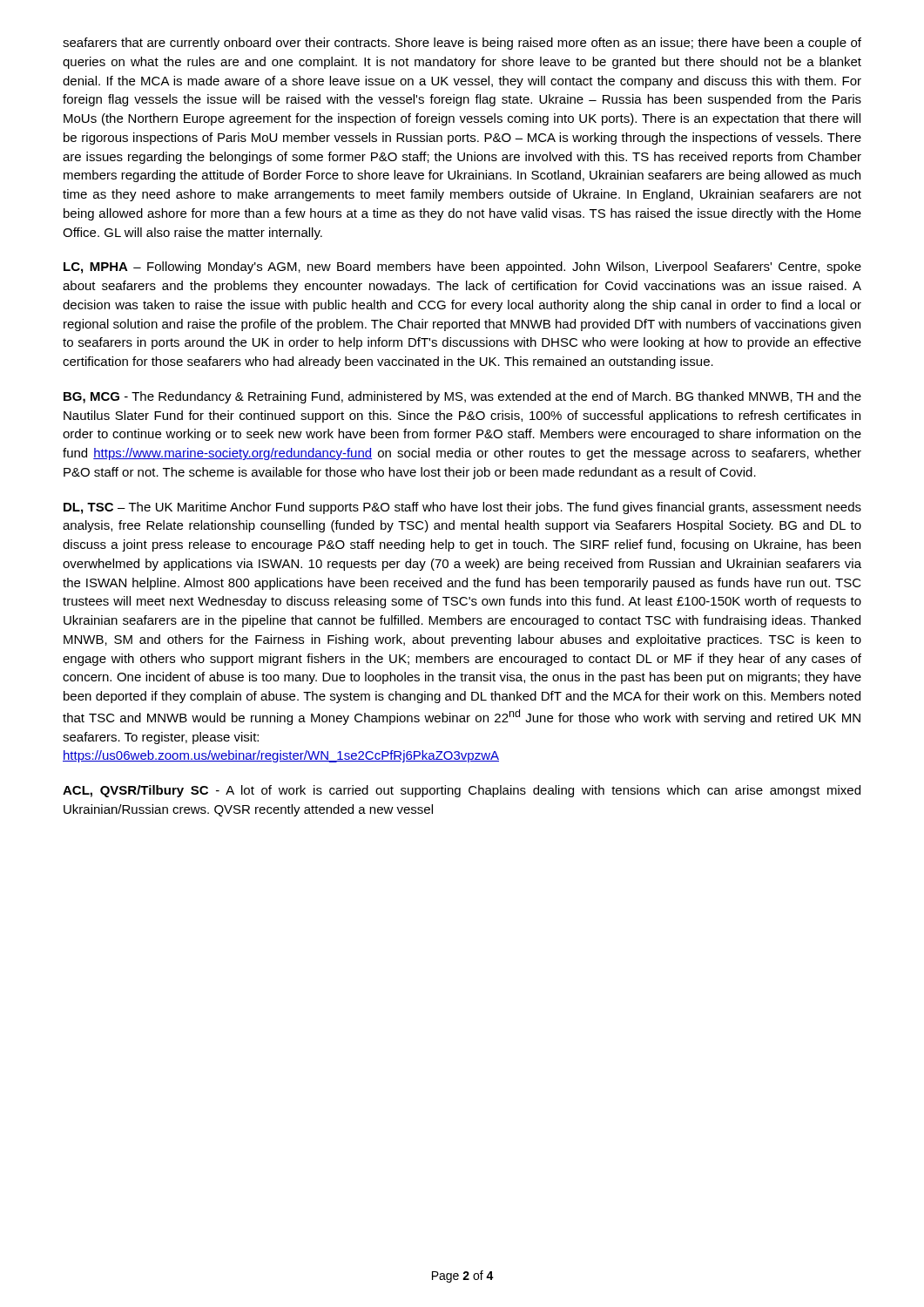Find the passage starting "DL, TSC – The UK Maritime"
Image resolution: width=924 pixels, height=1307 pixels.
[462, 631]
